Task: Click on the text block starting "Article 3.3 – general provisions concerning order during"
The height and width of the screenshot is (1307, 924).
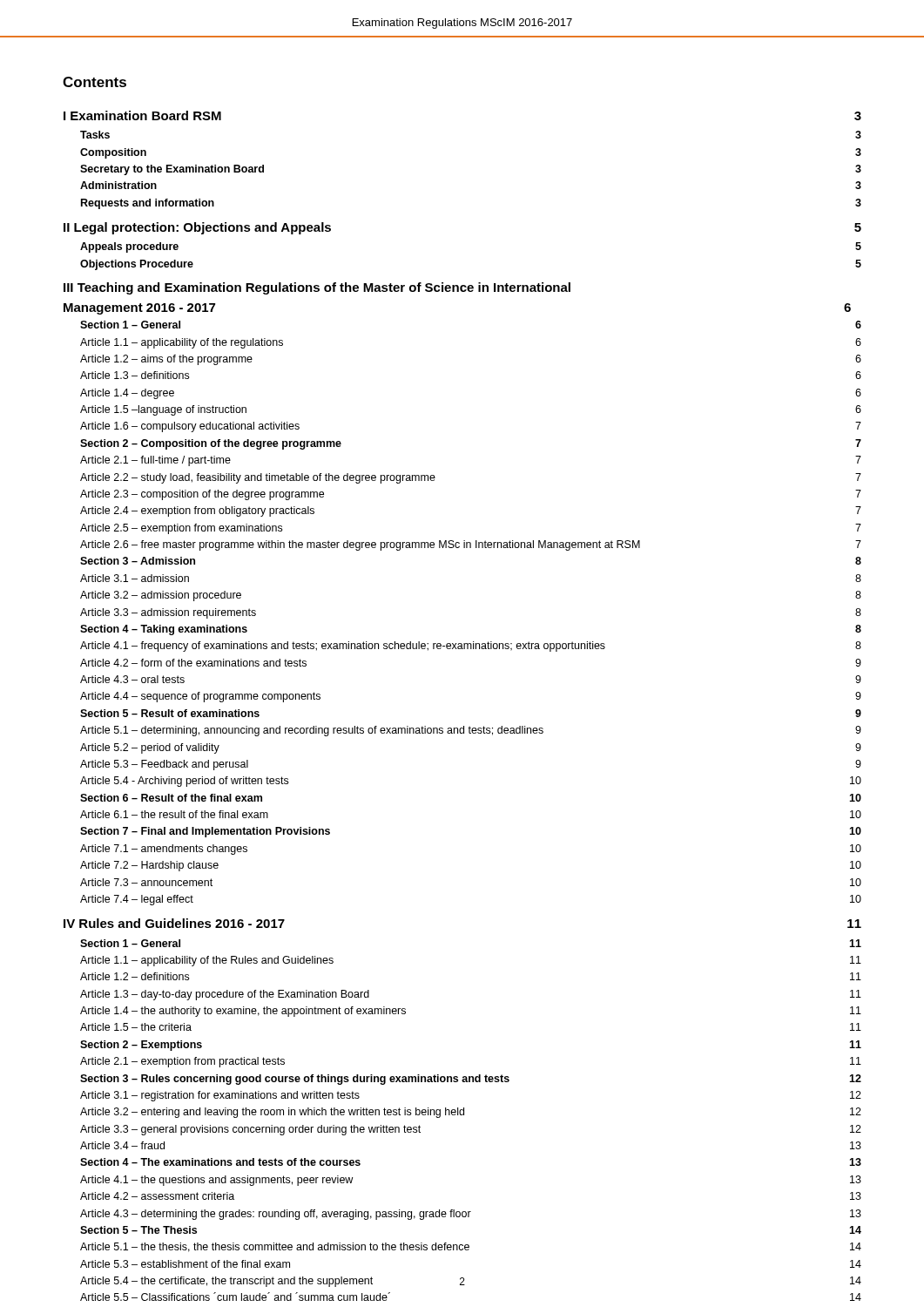Action: (x=245, y=1130)
